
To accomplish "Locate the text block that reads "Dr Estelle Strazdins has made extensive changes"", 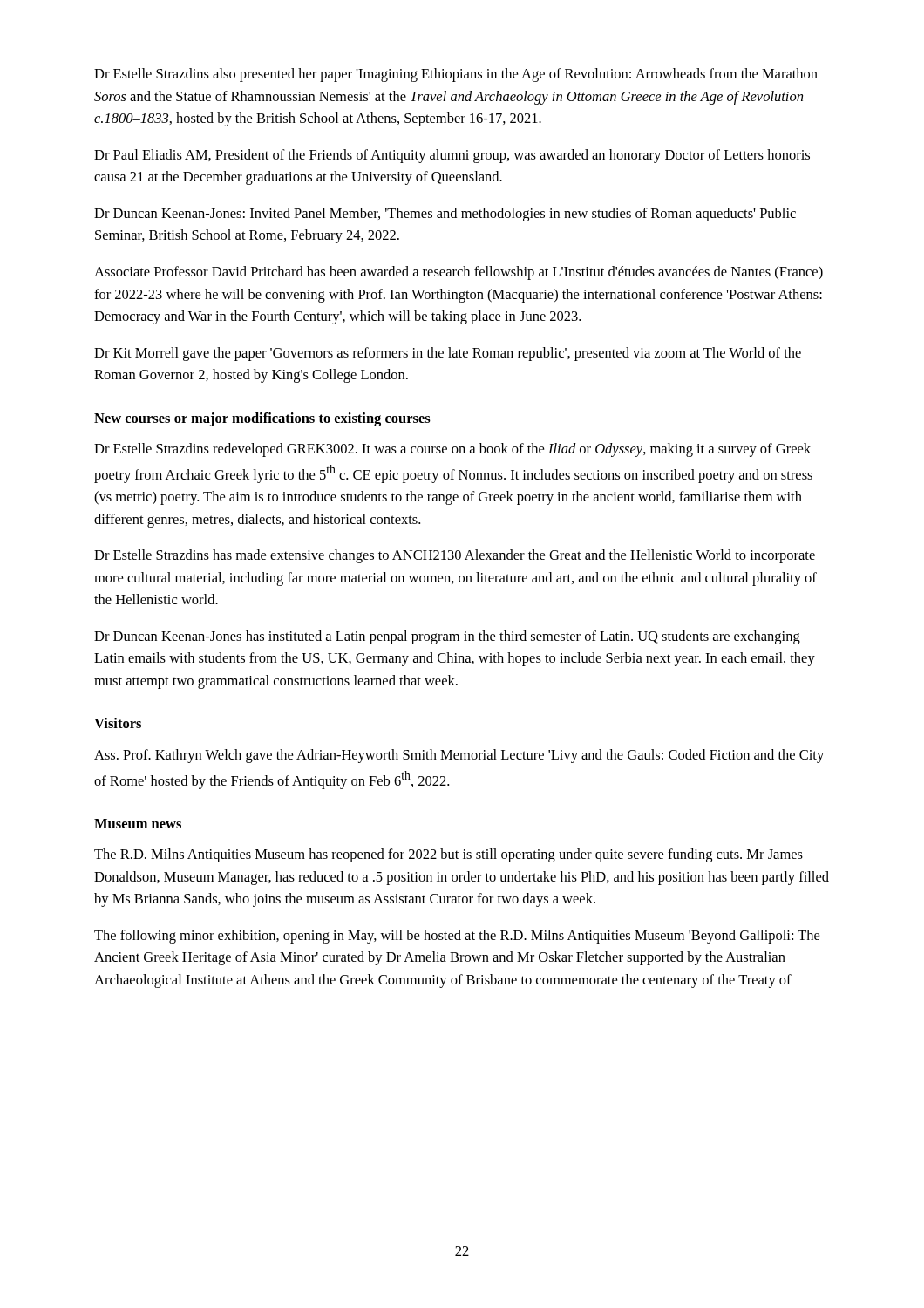I will (x=455, y=577).
